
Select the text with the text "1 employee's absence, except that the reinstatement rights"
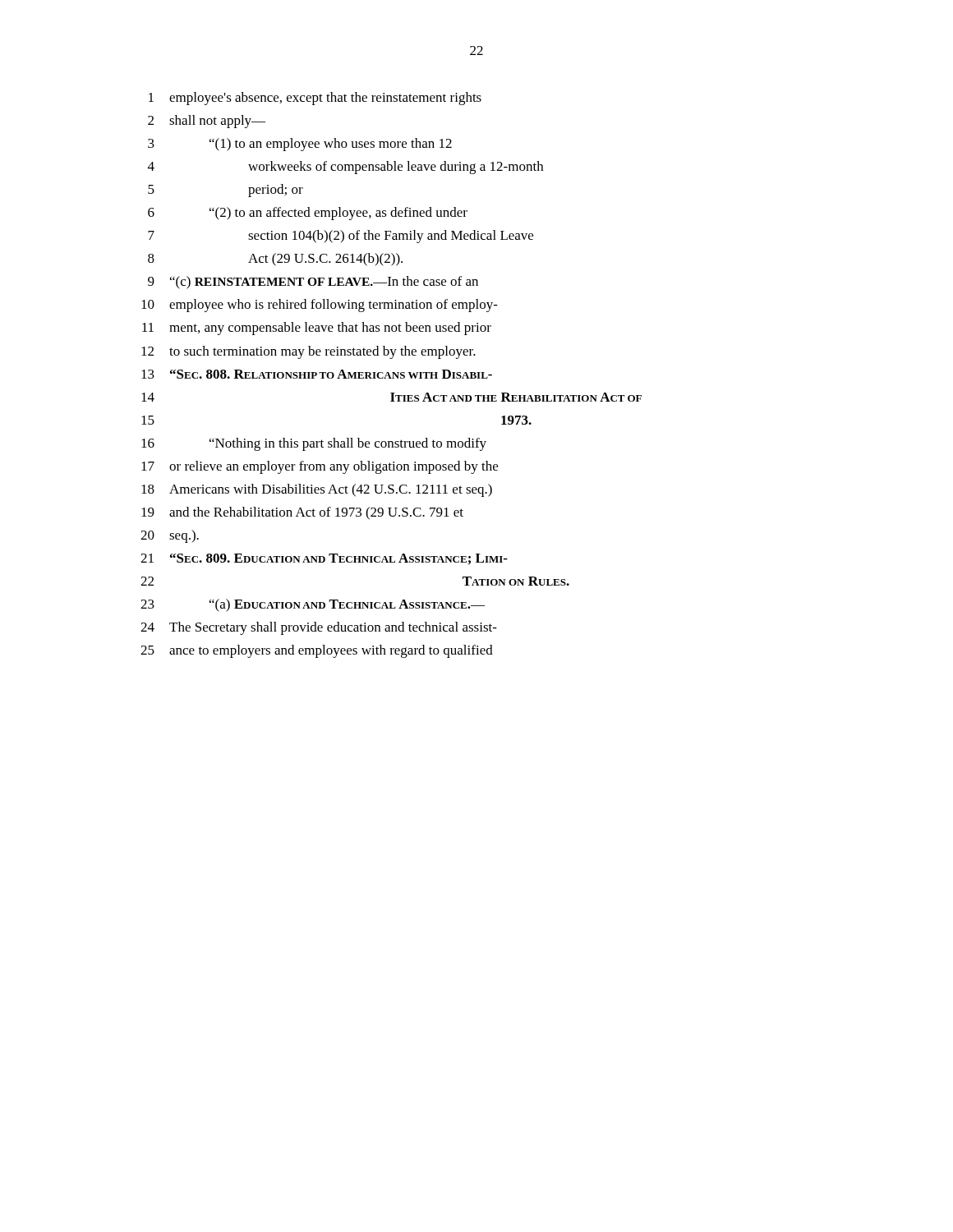point(315,99)
